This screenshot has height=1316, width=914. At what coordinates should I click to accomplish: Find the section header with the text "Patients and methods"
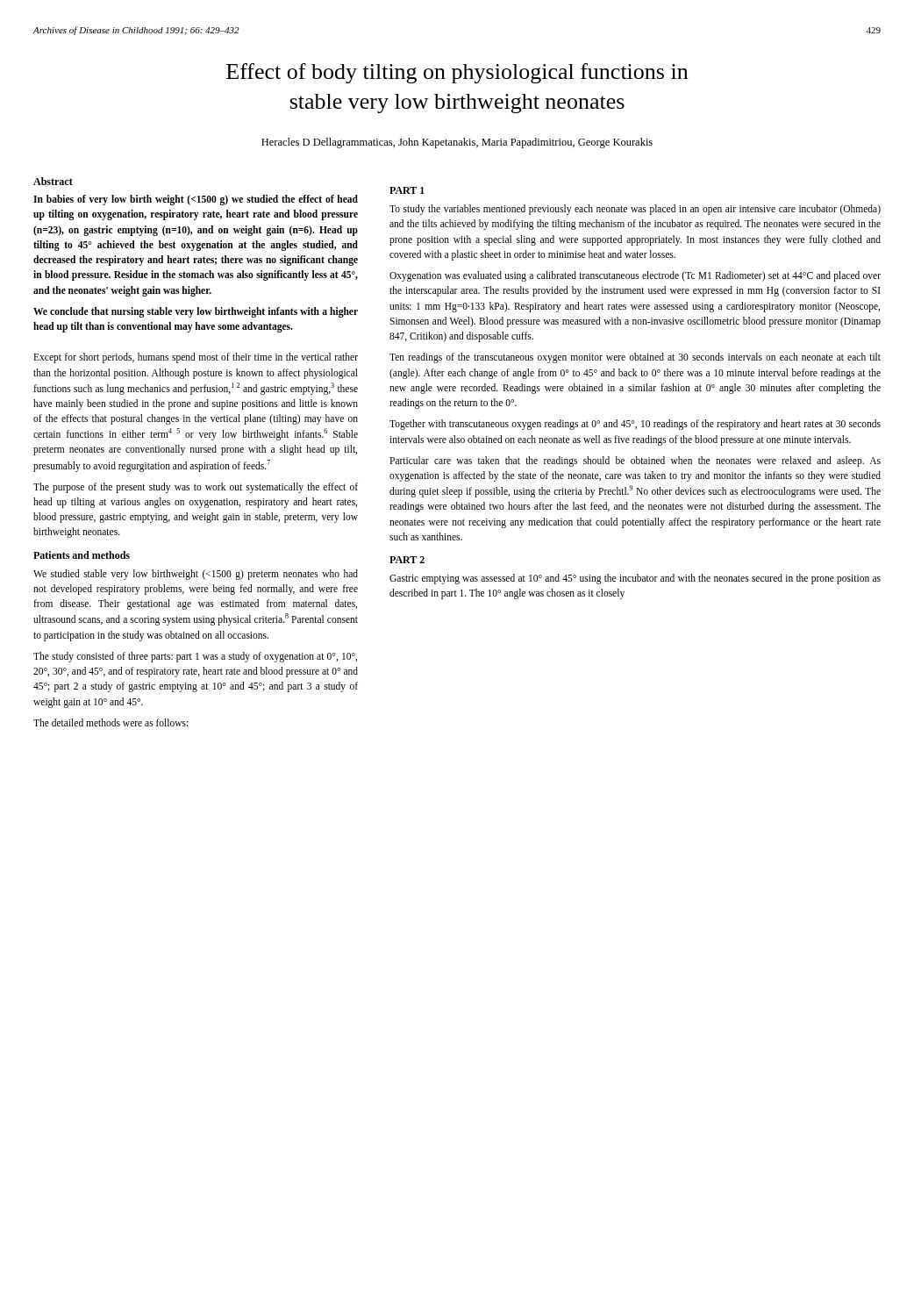[x=82, y=555]
